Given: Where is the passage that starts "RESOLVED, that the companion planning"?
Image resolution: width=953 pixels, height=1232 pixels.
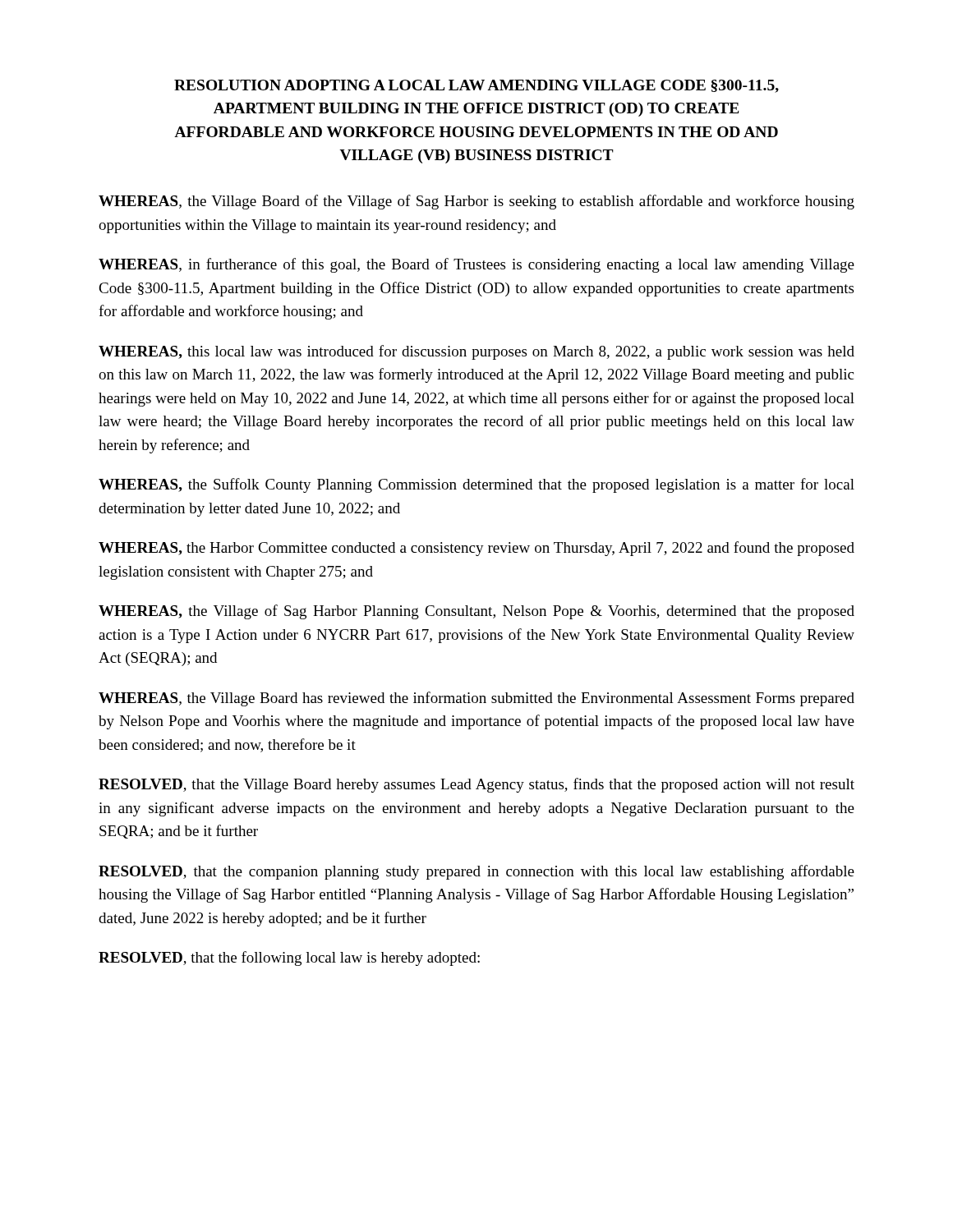Looking at the screenshot, I should click(476, 894).
